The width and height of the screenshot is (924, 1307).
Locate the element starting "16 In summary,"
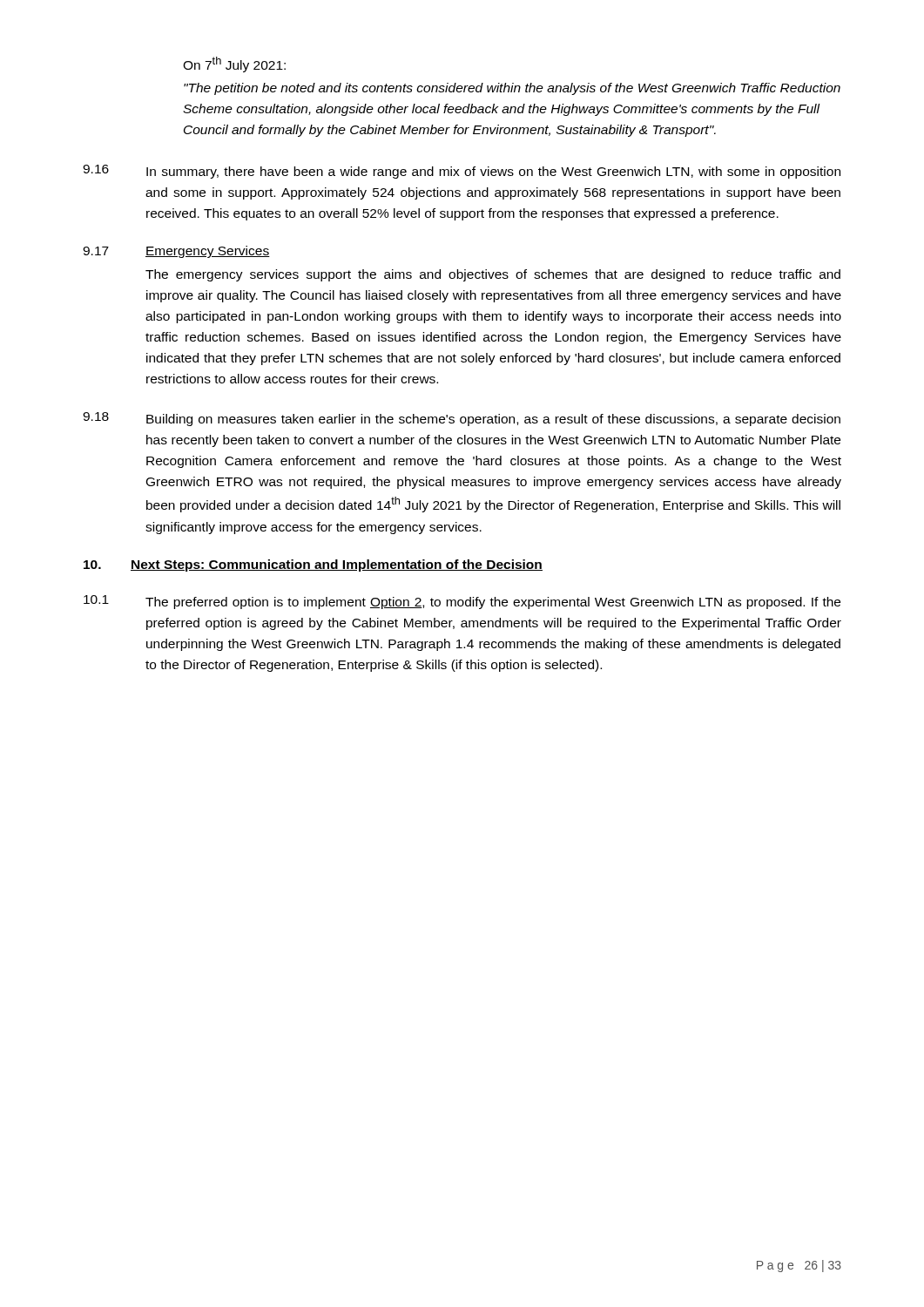(462, 193)
